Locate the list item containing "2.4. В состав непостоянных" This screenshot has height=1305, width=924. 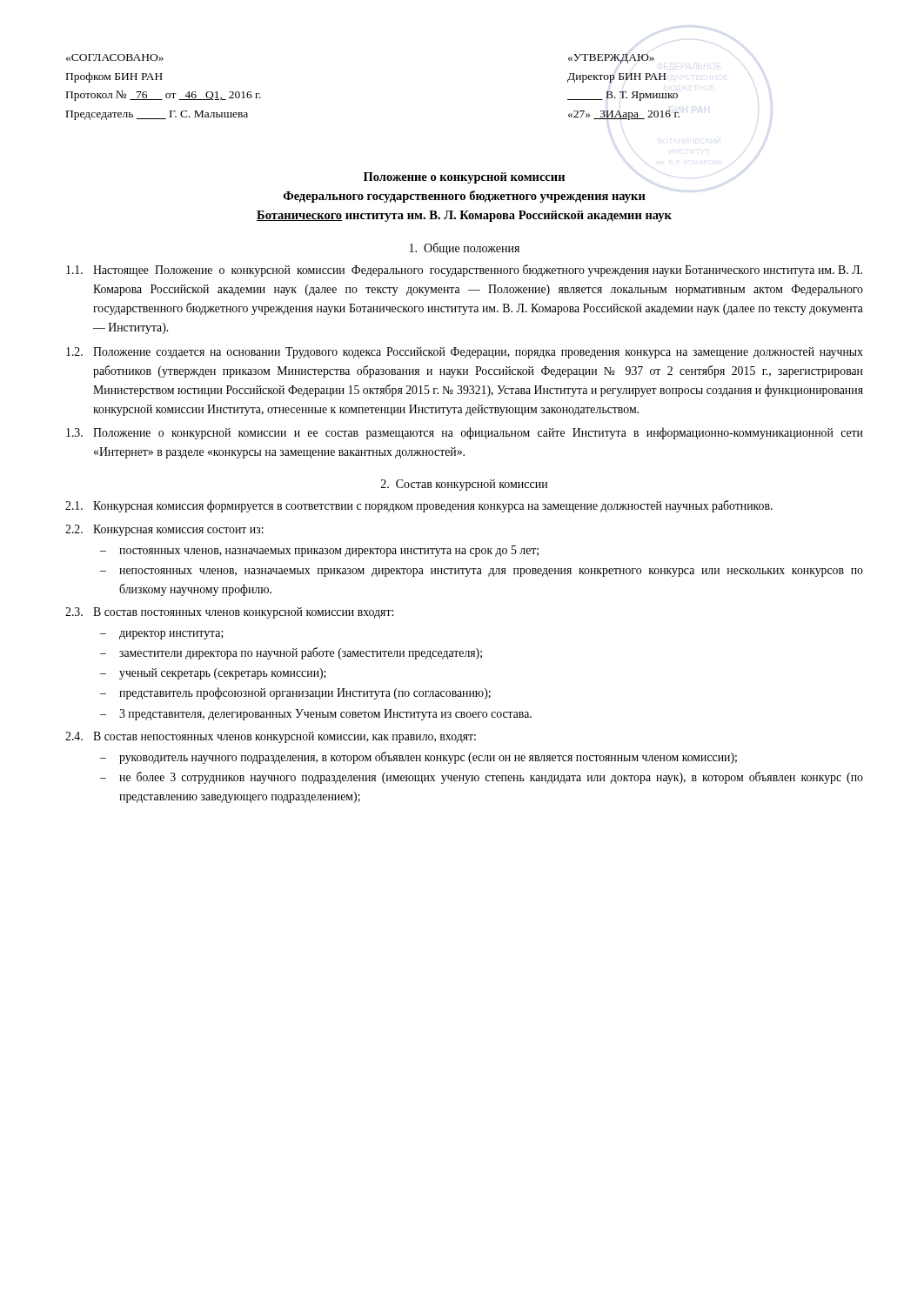[464, 737]
